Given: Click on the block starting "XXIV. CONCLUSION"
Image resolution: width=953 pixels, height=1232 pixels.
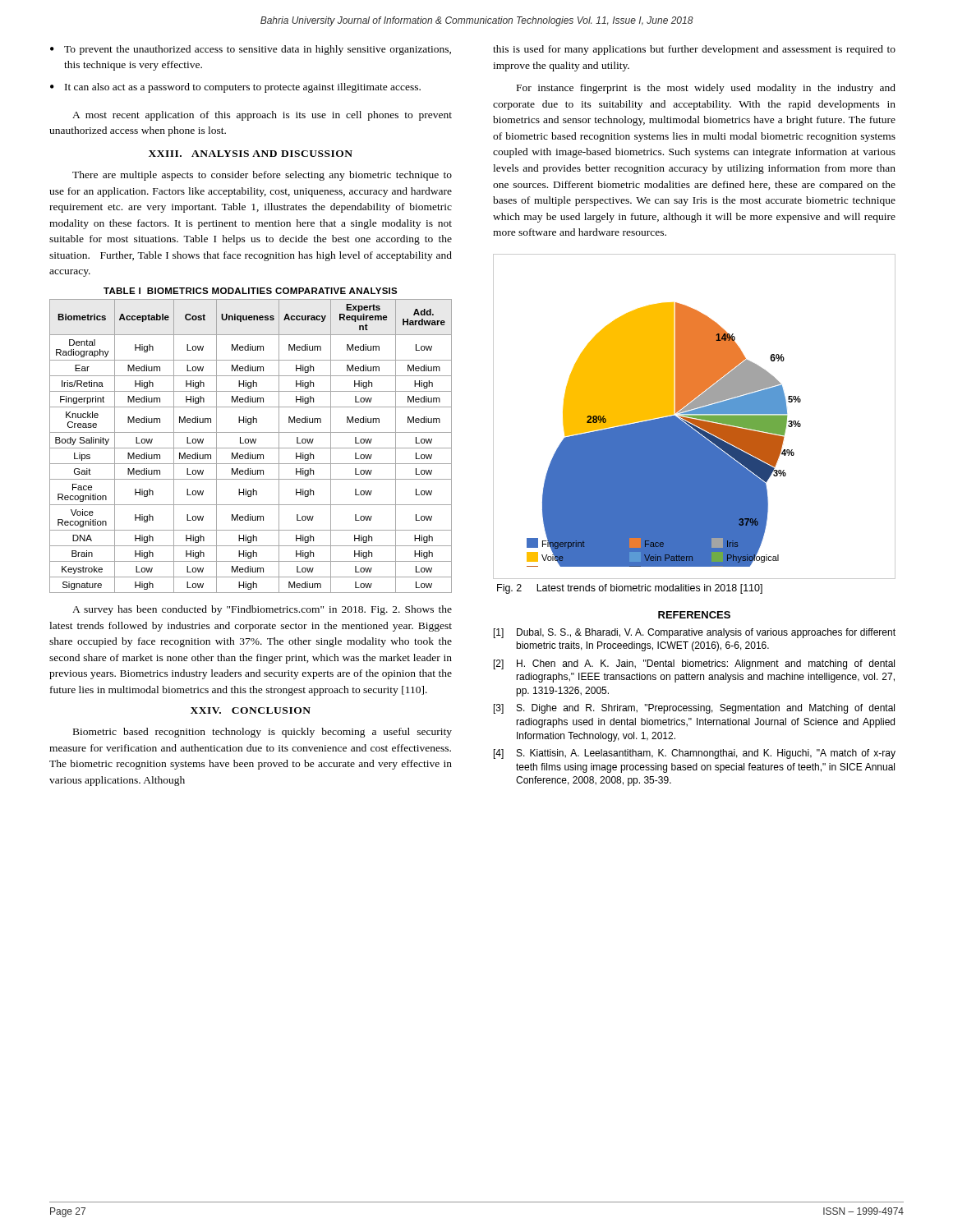Looking at the screenshot, I should click(x=251, y=710).
